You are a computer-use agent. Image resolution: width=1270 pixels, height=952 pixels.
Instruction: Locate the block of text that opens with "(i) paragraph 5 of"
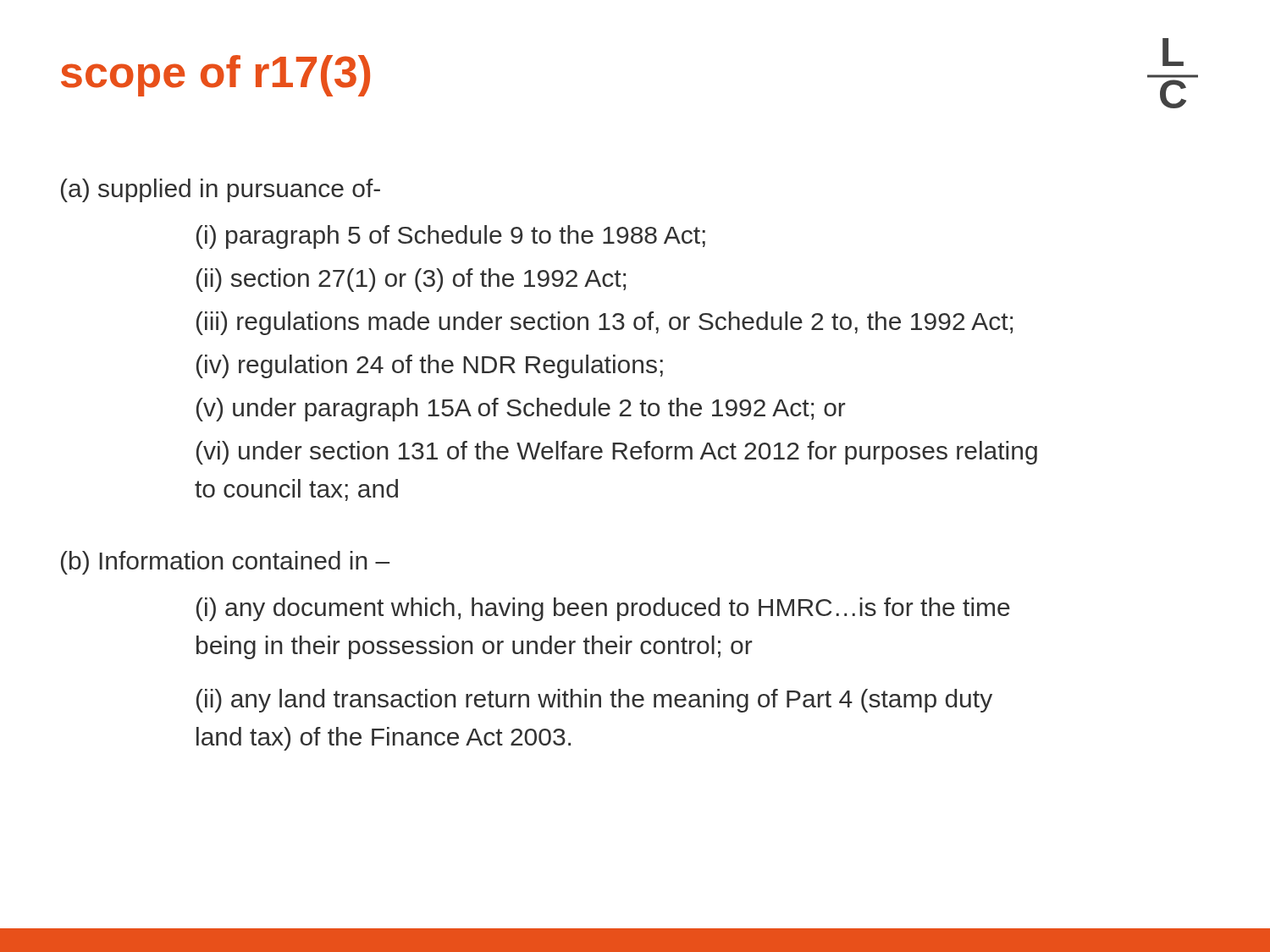pos(451,235)
